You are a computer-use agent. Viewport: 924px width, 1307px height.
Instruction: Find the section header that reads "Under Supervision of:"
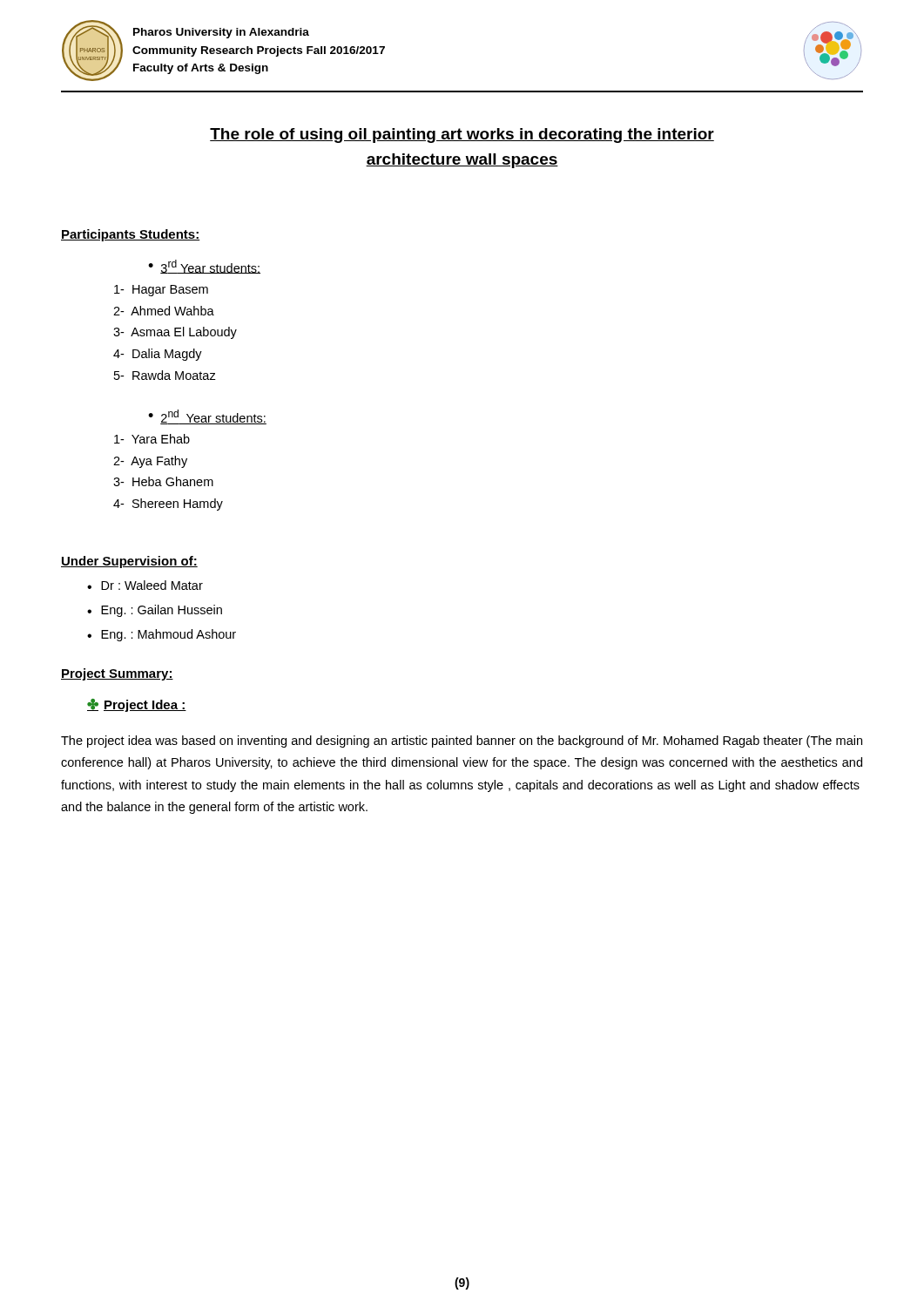(x=129, y=561)
